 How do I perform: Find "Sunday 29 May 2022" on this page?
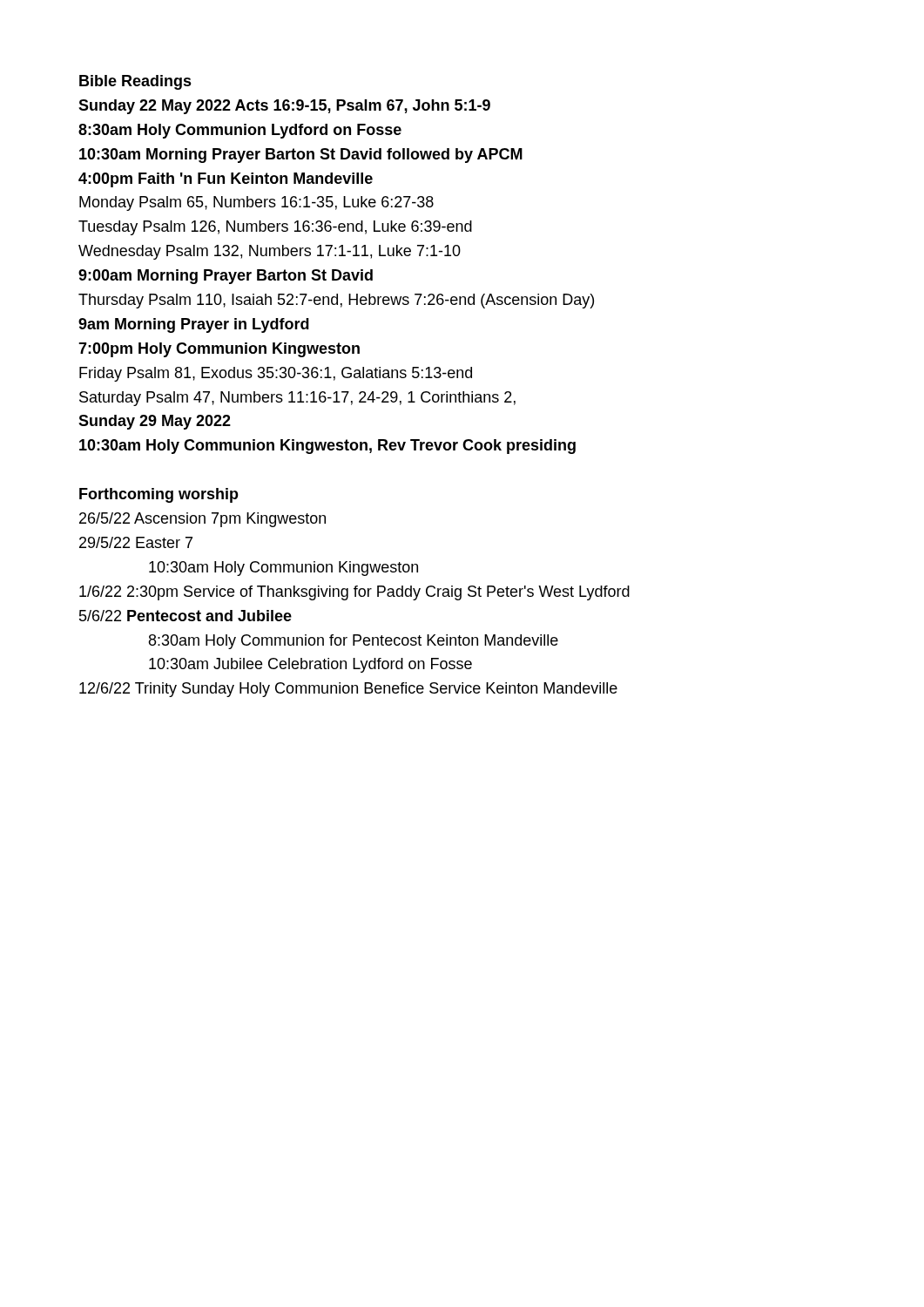coord(155,422)
